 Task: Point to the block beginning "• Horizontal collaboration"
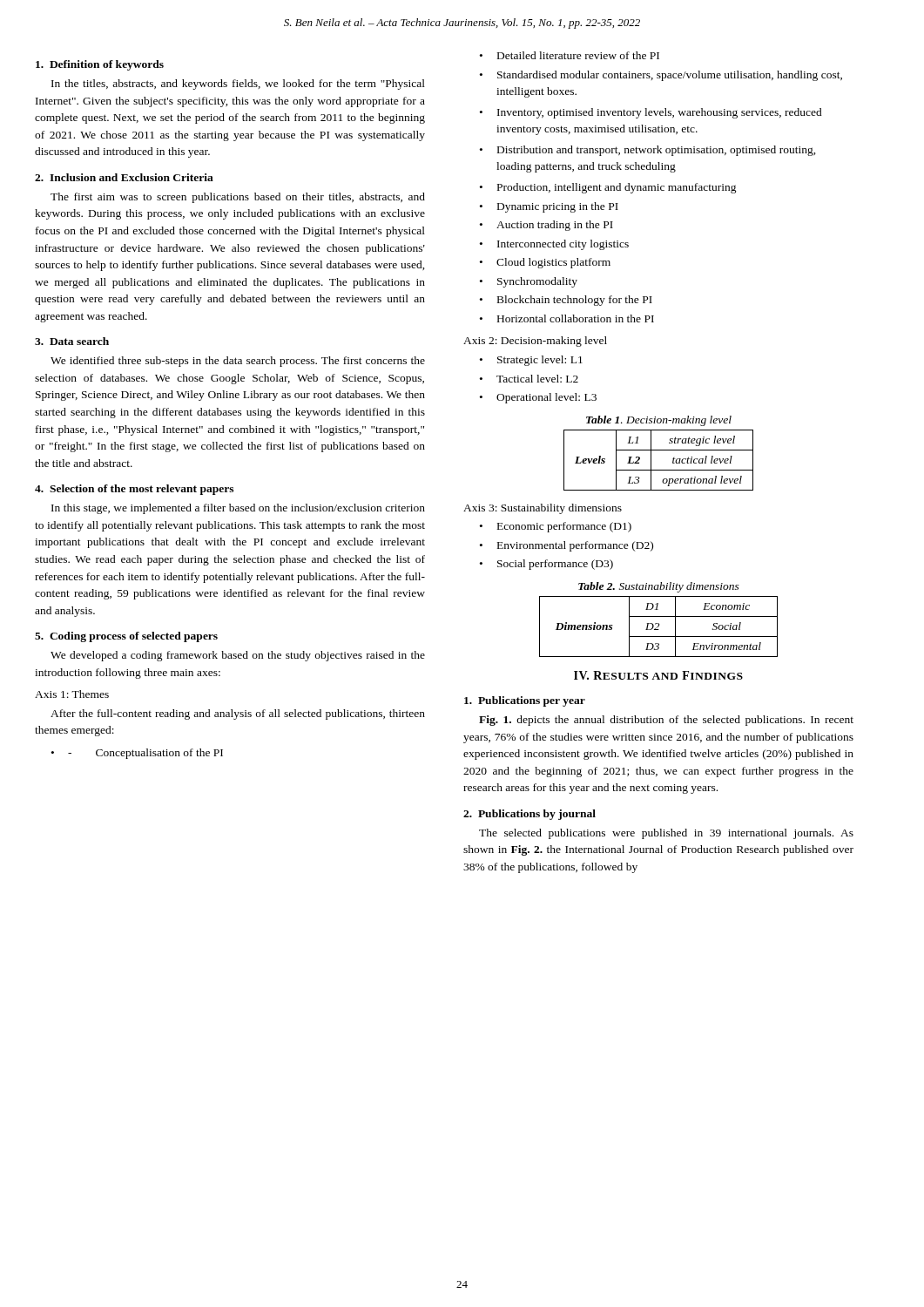(x=567, y=319)
